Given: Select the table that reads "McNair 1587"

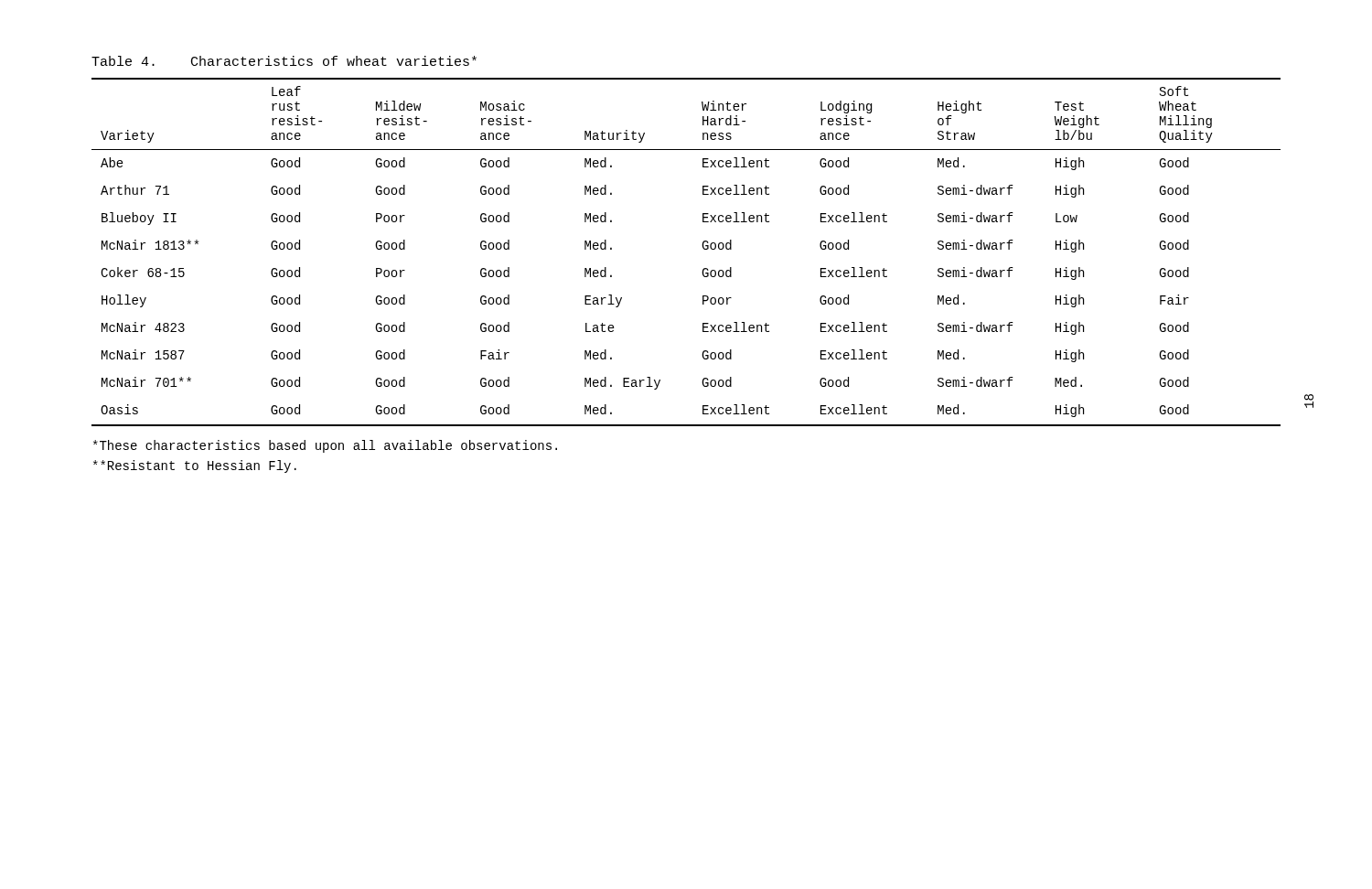Looking at the screenshot, I should (x=686, y=252).
